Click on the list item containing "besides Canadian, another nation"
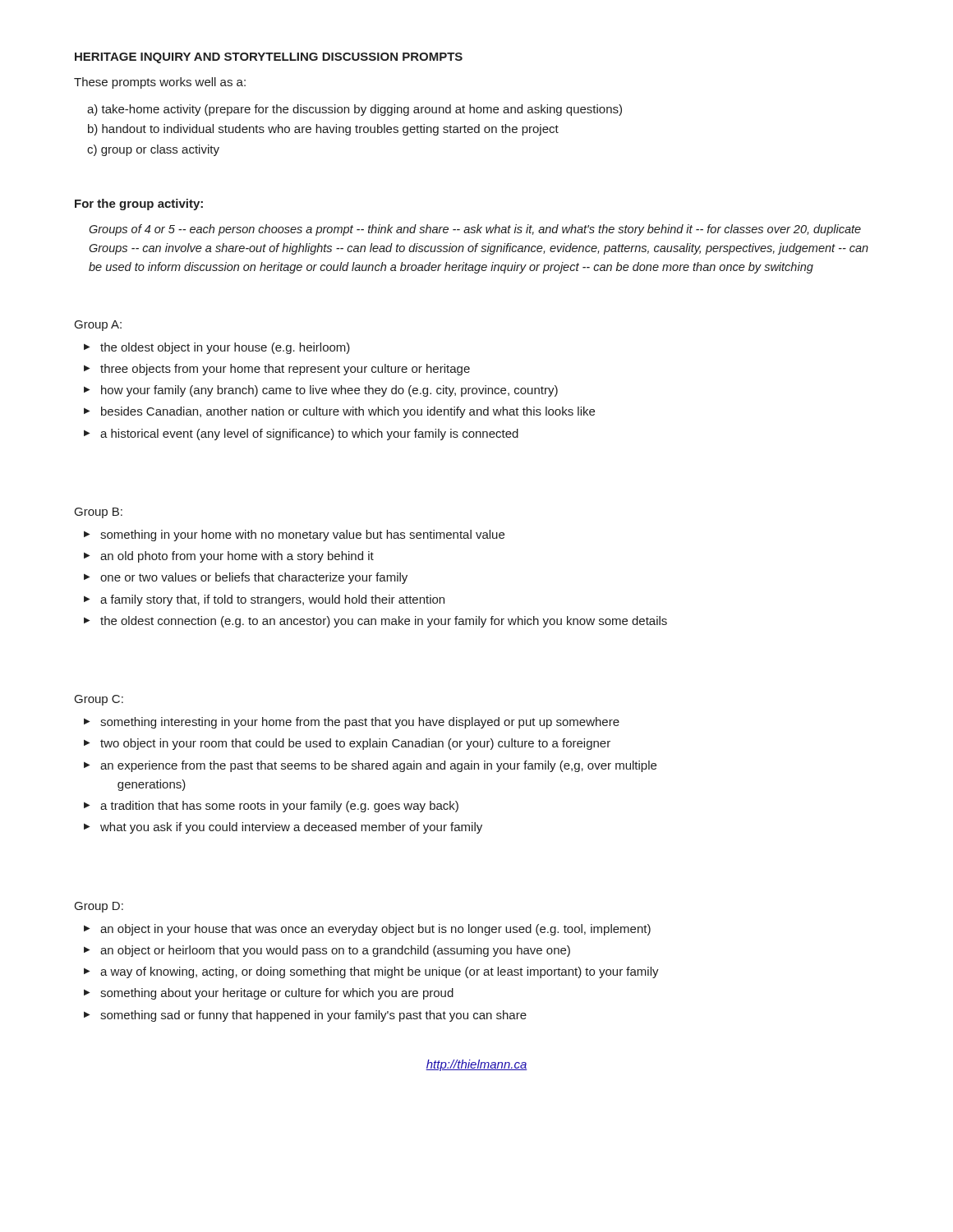 (x=348, y=411)
